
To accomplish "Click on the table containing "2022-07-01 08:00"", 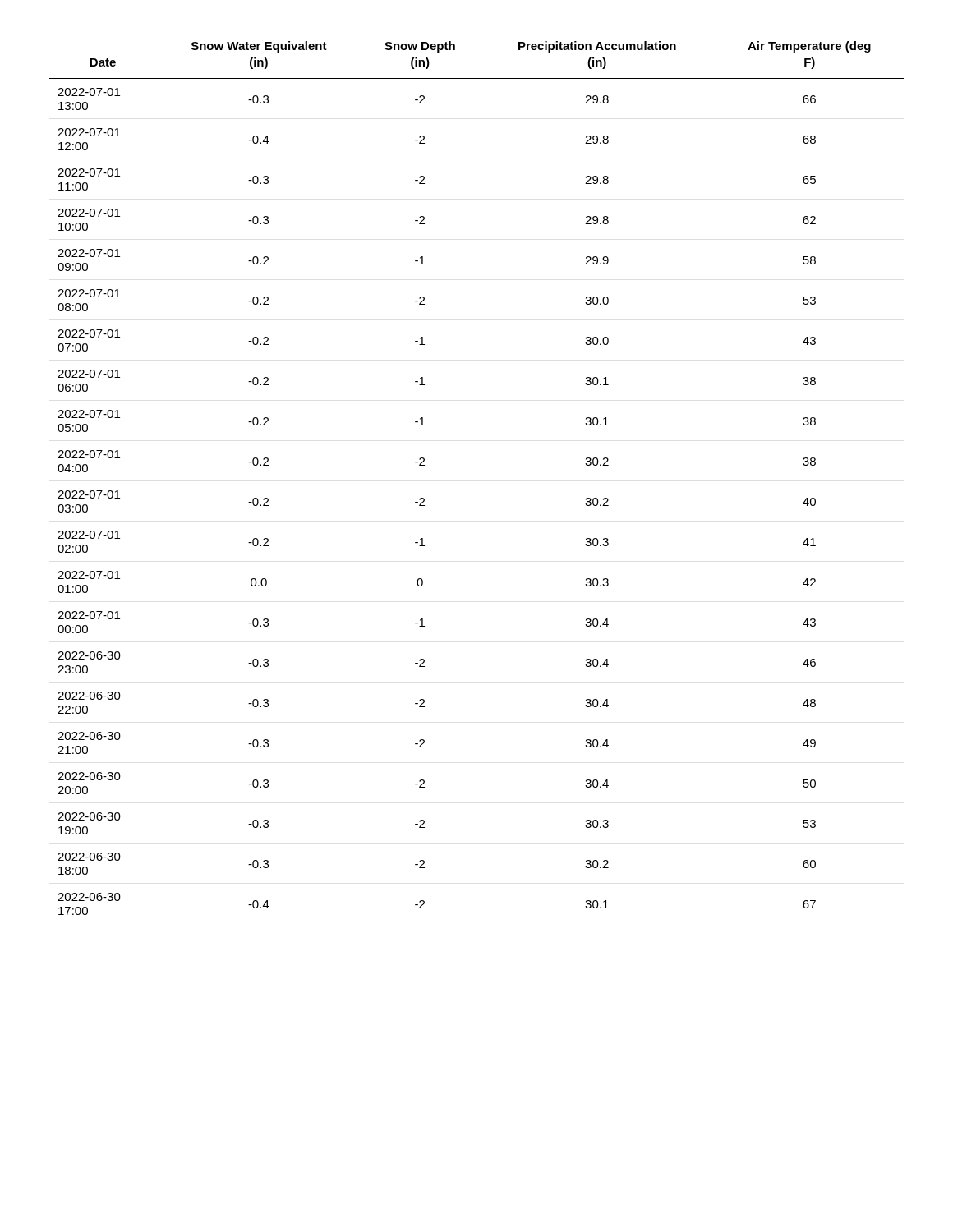I will (x=476, y=478).
